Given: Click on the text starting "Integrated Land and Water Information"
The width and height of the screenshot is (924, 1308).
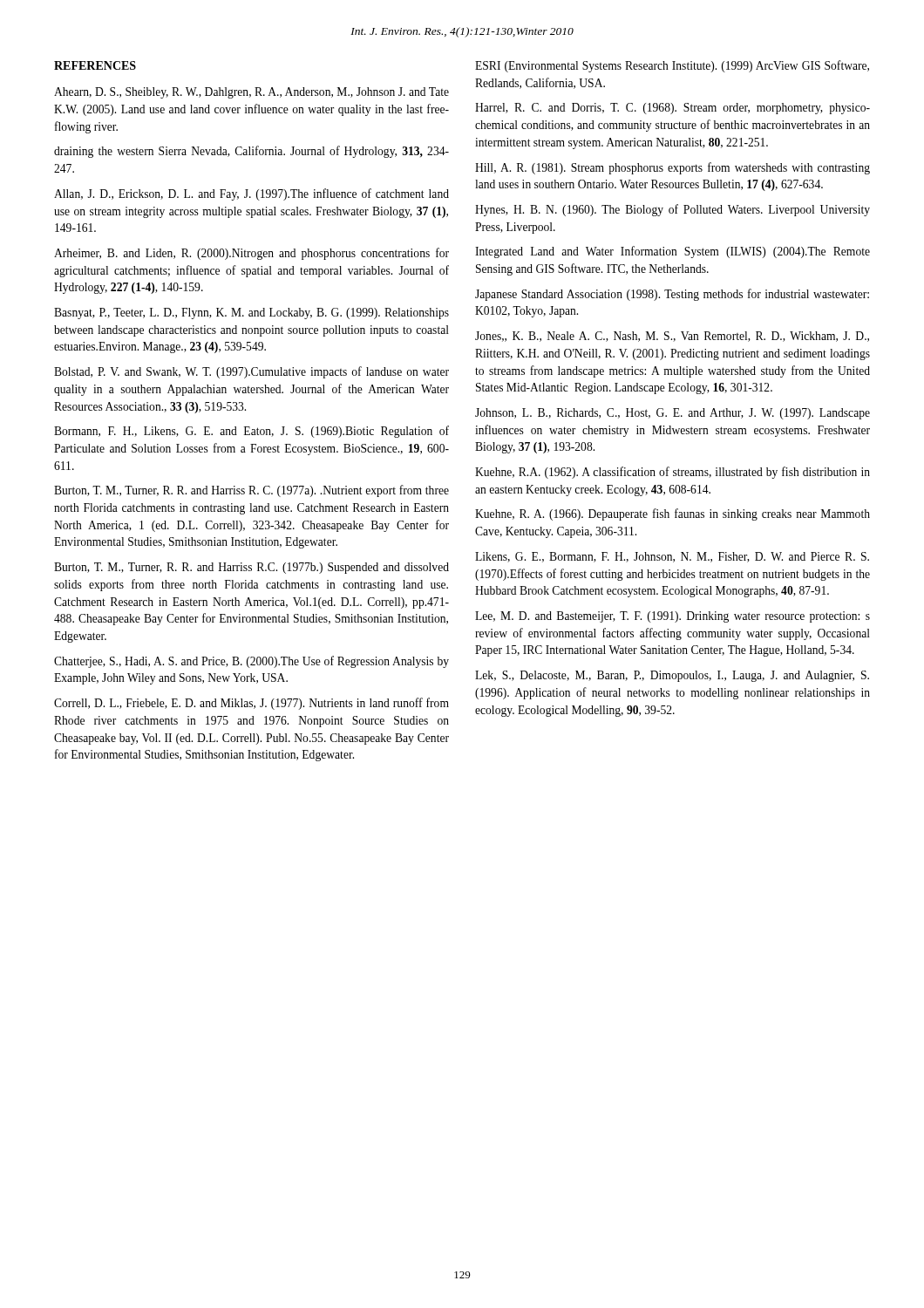Looking at the screenshot, I should (673, 260).
